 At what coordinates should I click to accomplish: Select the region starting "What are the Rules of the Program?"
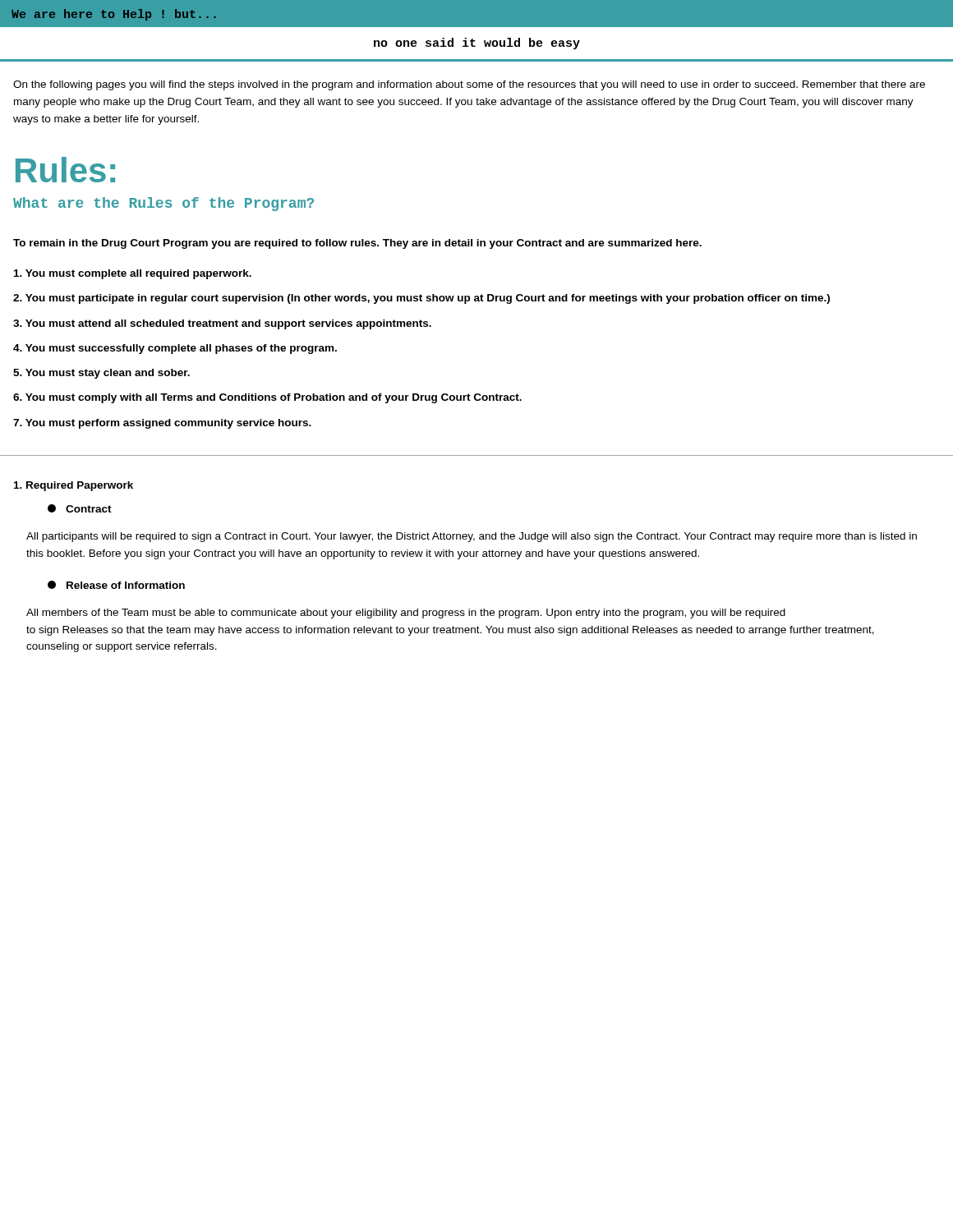pos(164,203)
